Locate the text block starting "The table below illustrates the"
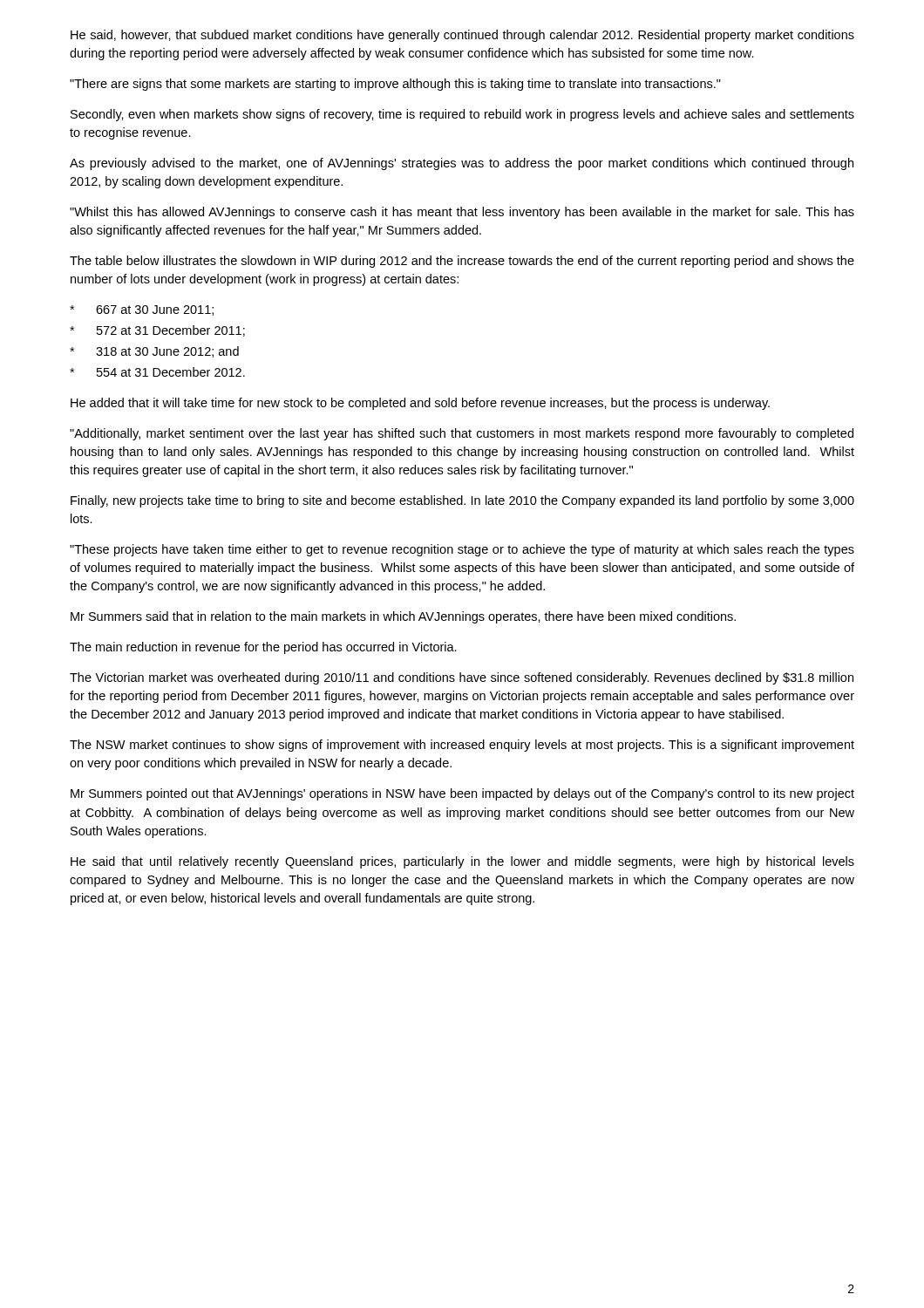The width and height of the screenshot is (924, 1308). 462,270
